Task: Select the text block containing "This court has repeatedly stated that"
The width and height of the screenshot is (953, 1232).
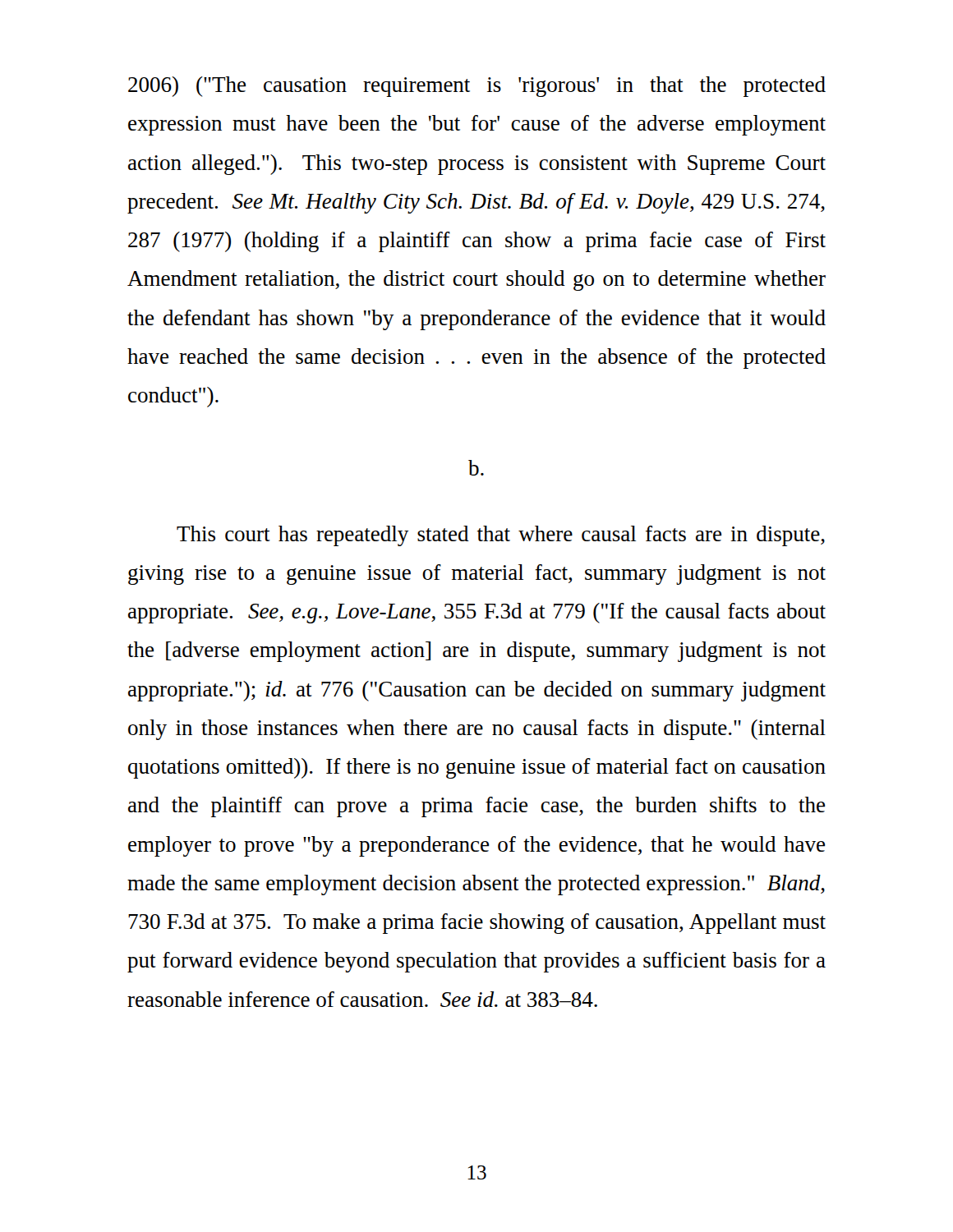Action: click(x=476, y=766)
